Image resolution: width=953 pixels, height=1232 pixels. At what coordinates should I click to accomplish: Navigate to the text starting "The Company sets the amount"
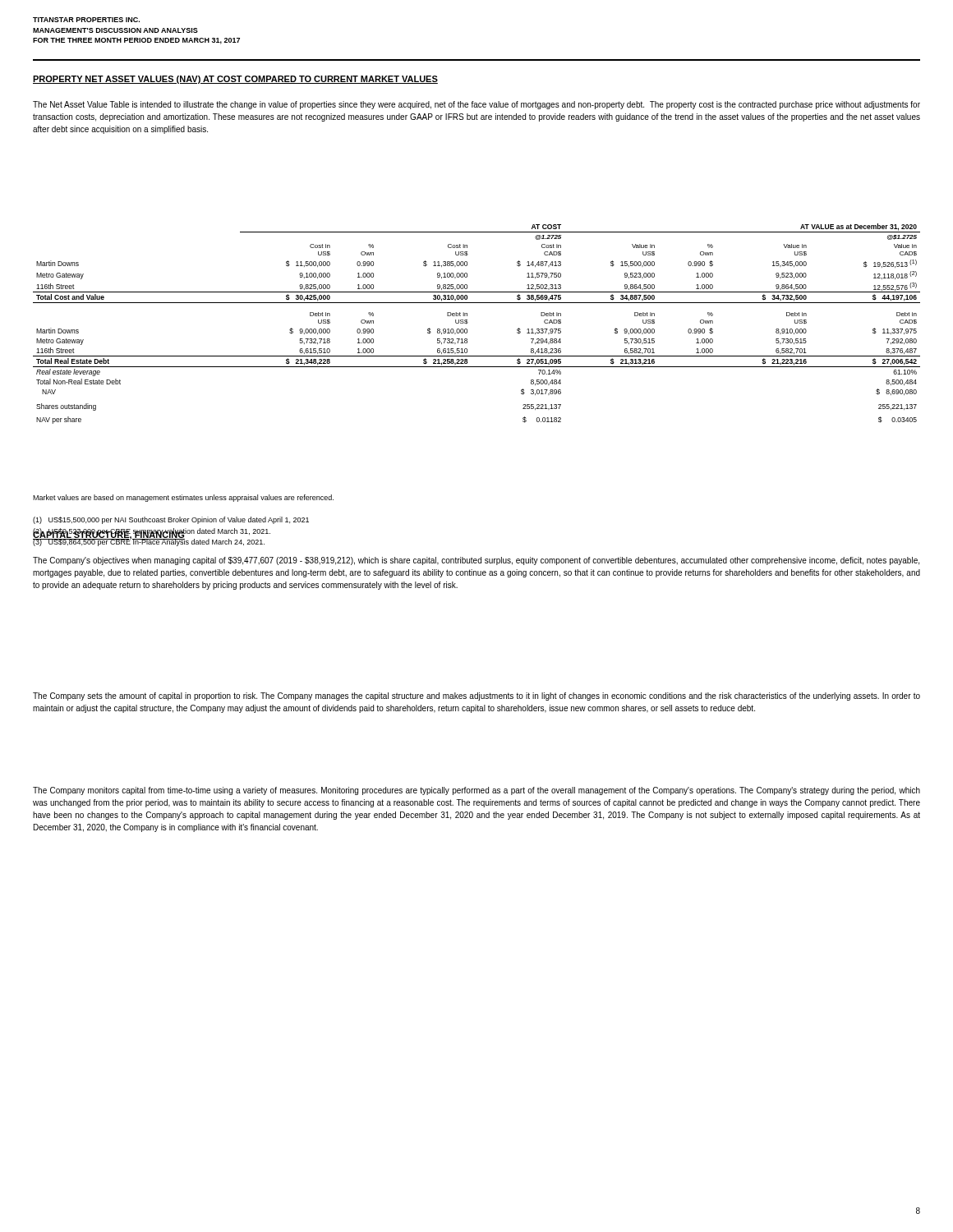[476, 702]
